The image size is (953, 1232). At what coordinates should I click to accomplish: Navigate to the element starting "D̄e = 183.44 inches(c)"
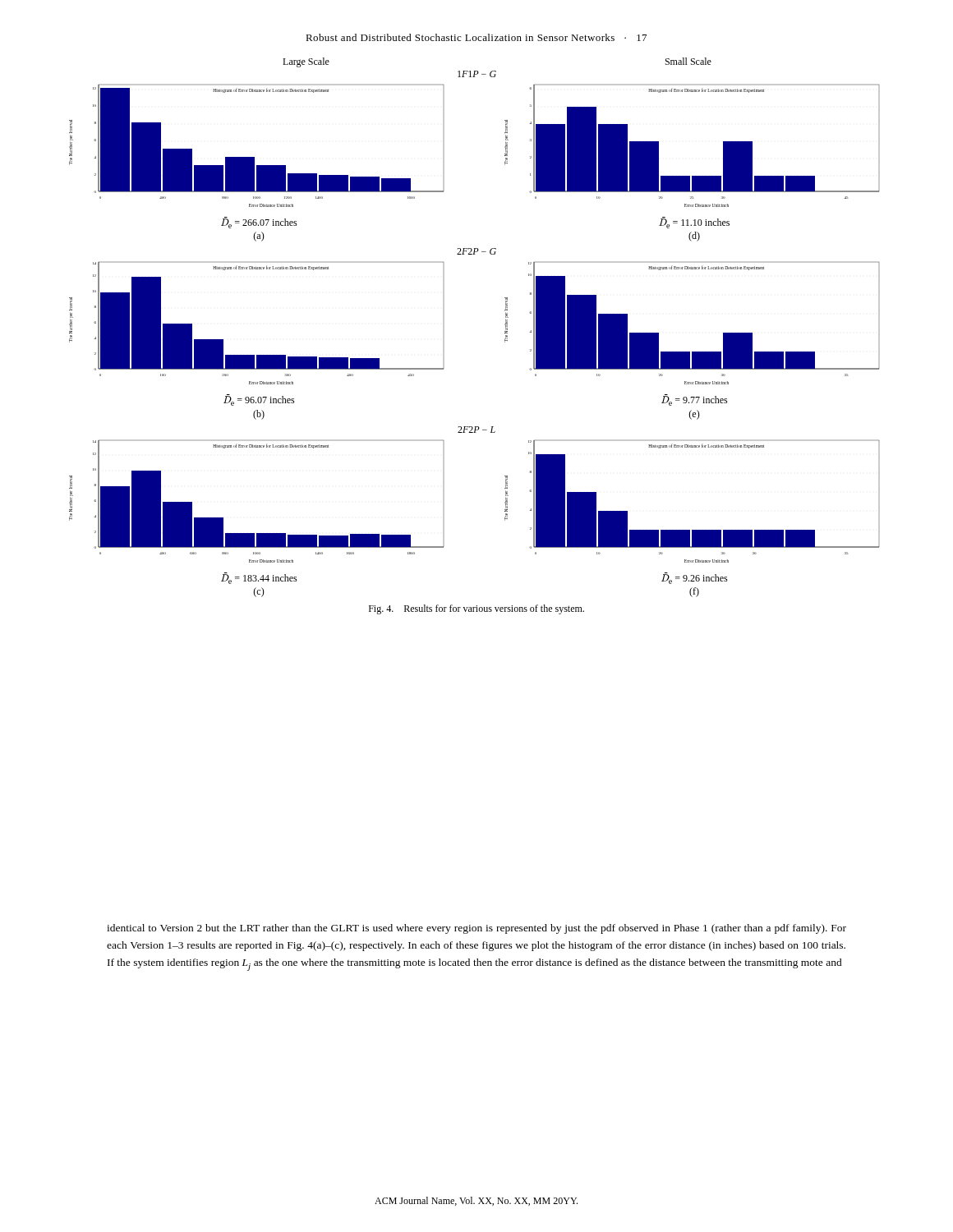pos(259,585)
